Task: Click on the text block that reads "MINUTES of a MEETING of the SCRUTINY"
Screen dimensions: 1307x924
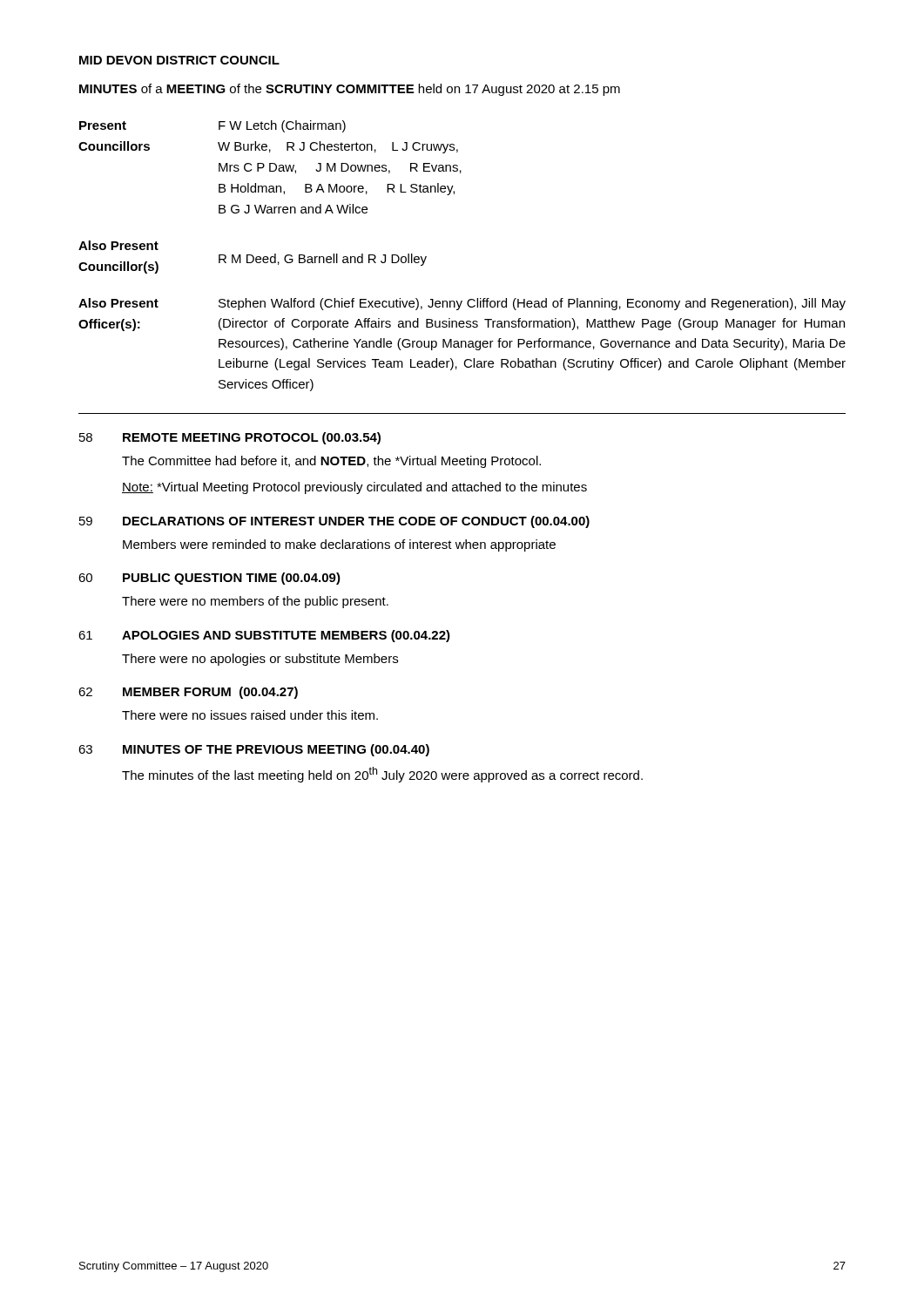Action: point(349,88)
